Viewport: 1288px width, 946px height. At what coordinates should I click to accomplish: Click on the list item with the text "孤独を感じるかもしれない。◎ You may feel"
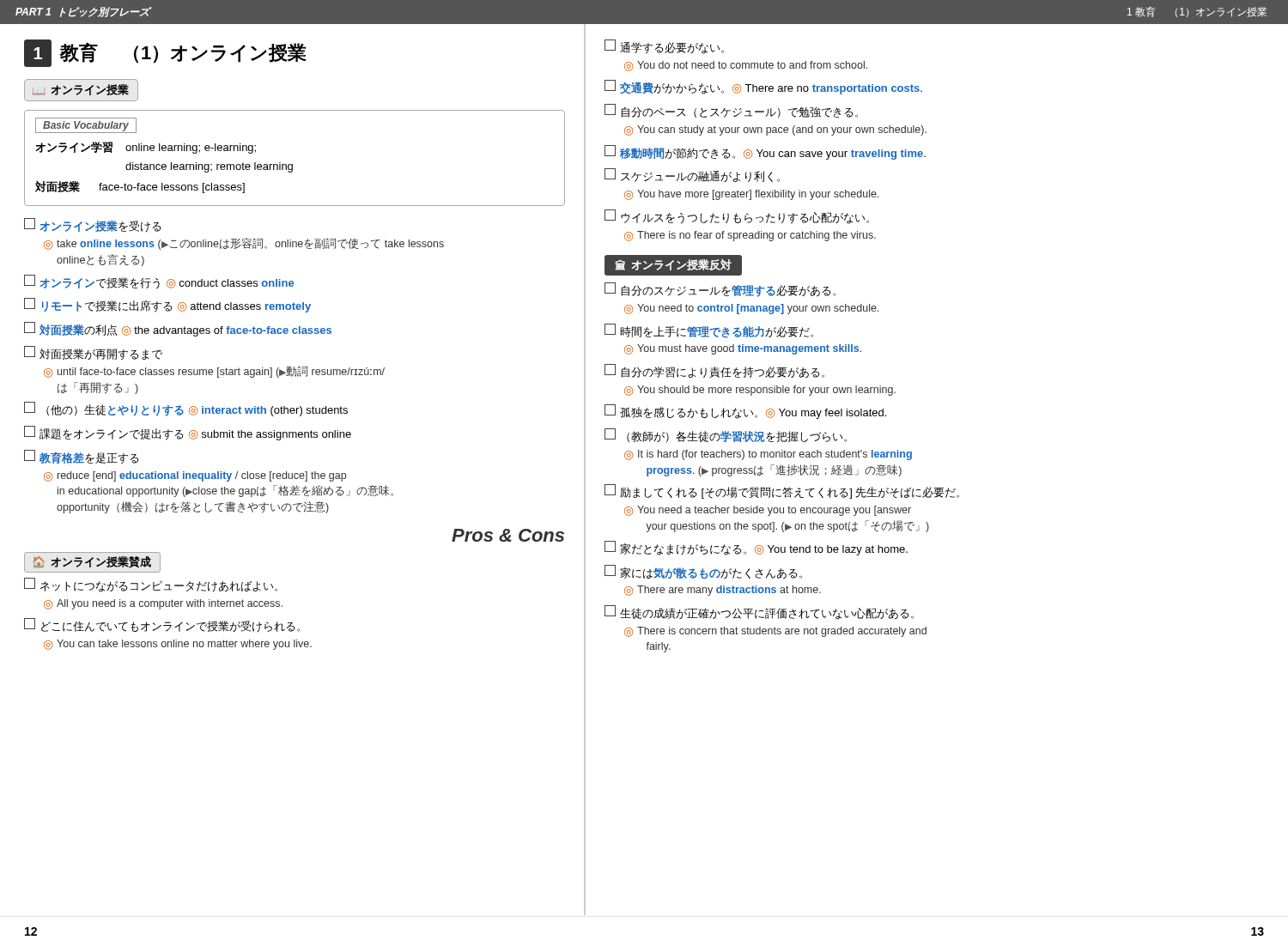[x=745, y=412]
